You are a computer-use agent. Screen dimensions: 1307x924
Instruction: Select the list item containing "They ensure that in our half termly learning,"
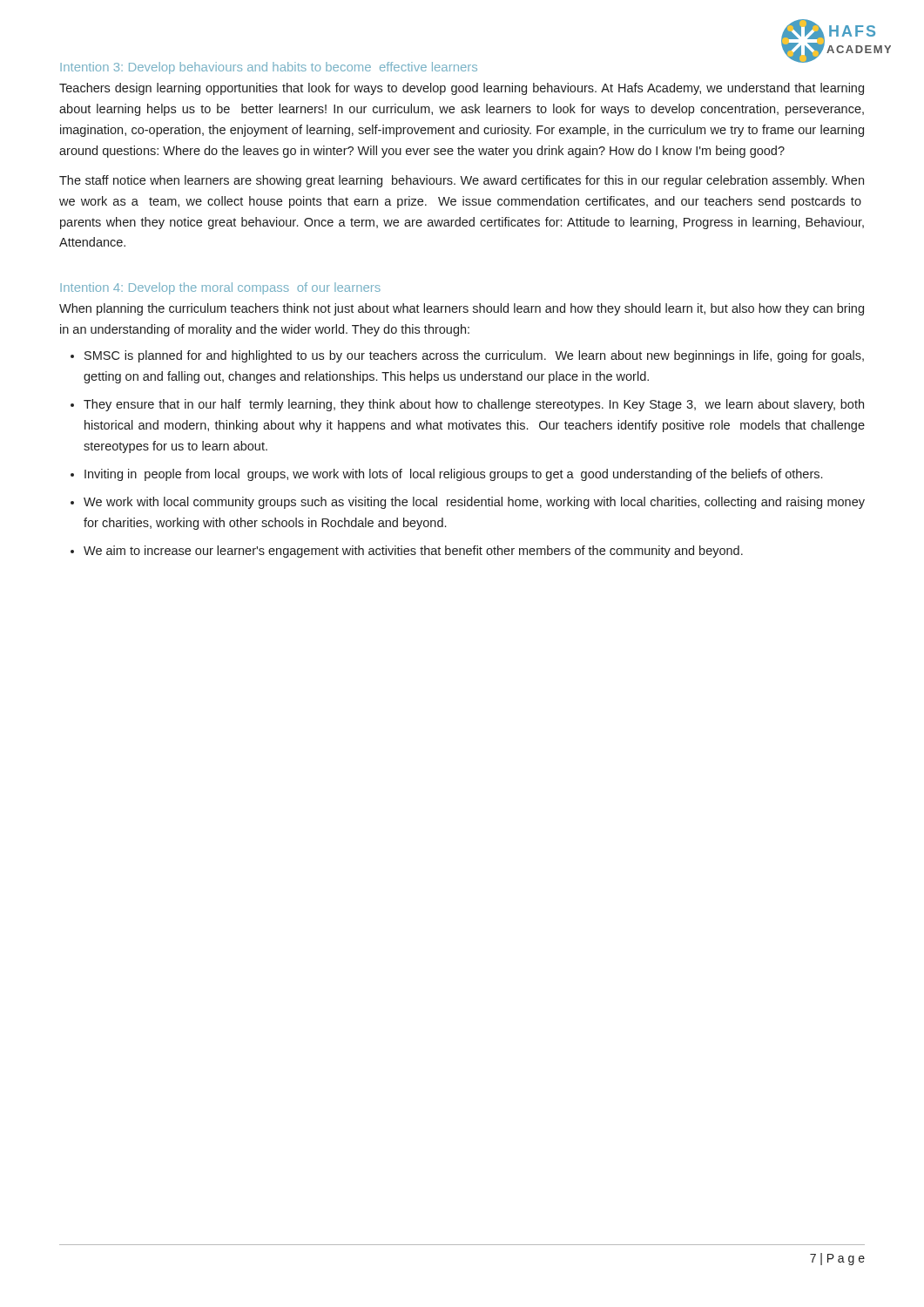coord(474,425)
